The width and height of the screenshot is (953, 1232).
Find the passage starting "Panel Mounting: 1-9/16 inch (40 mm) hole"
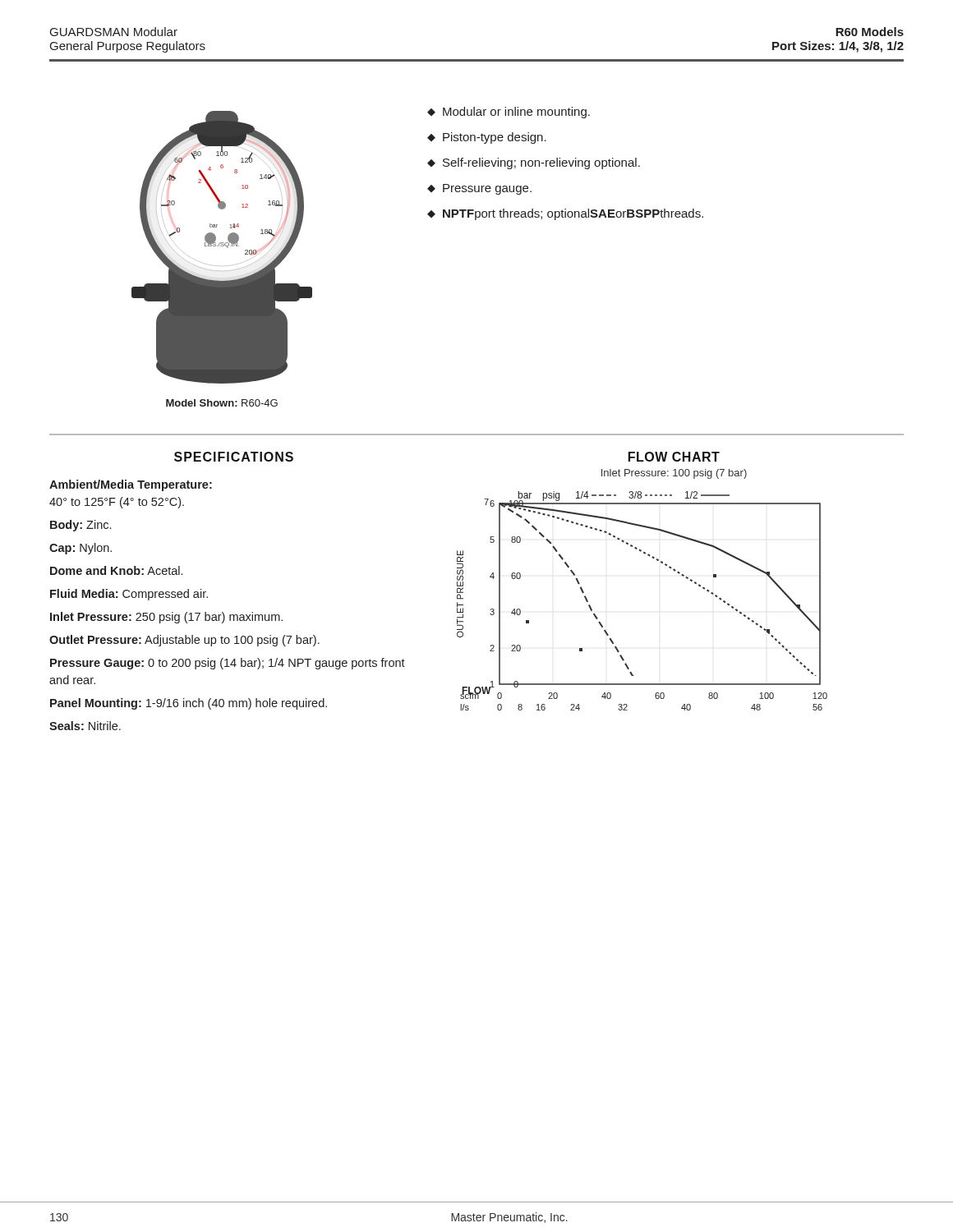[189, 703]
